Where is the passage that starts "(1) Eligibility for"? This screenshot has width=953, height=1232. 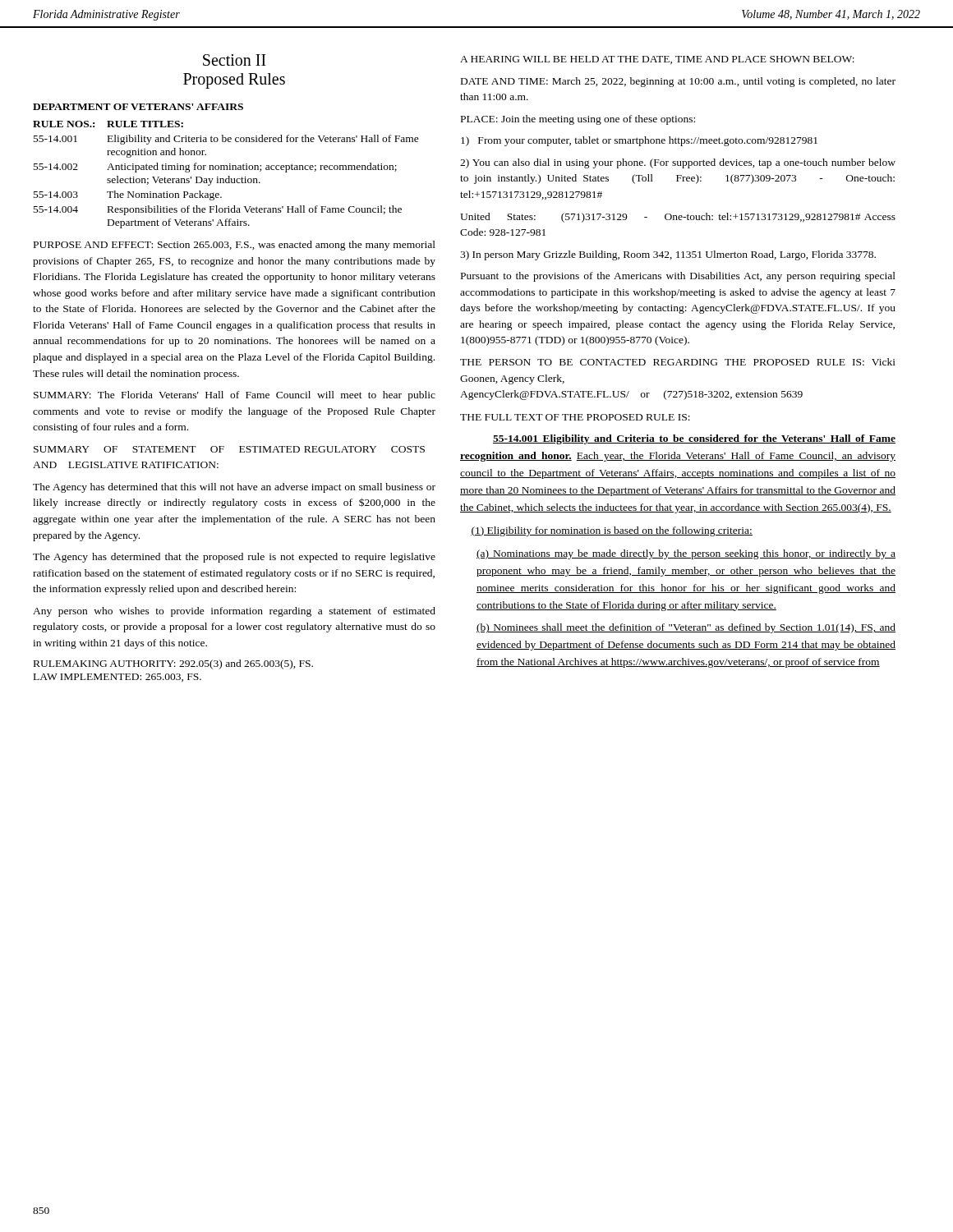pos(606,530)
